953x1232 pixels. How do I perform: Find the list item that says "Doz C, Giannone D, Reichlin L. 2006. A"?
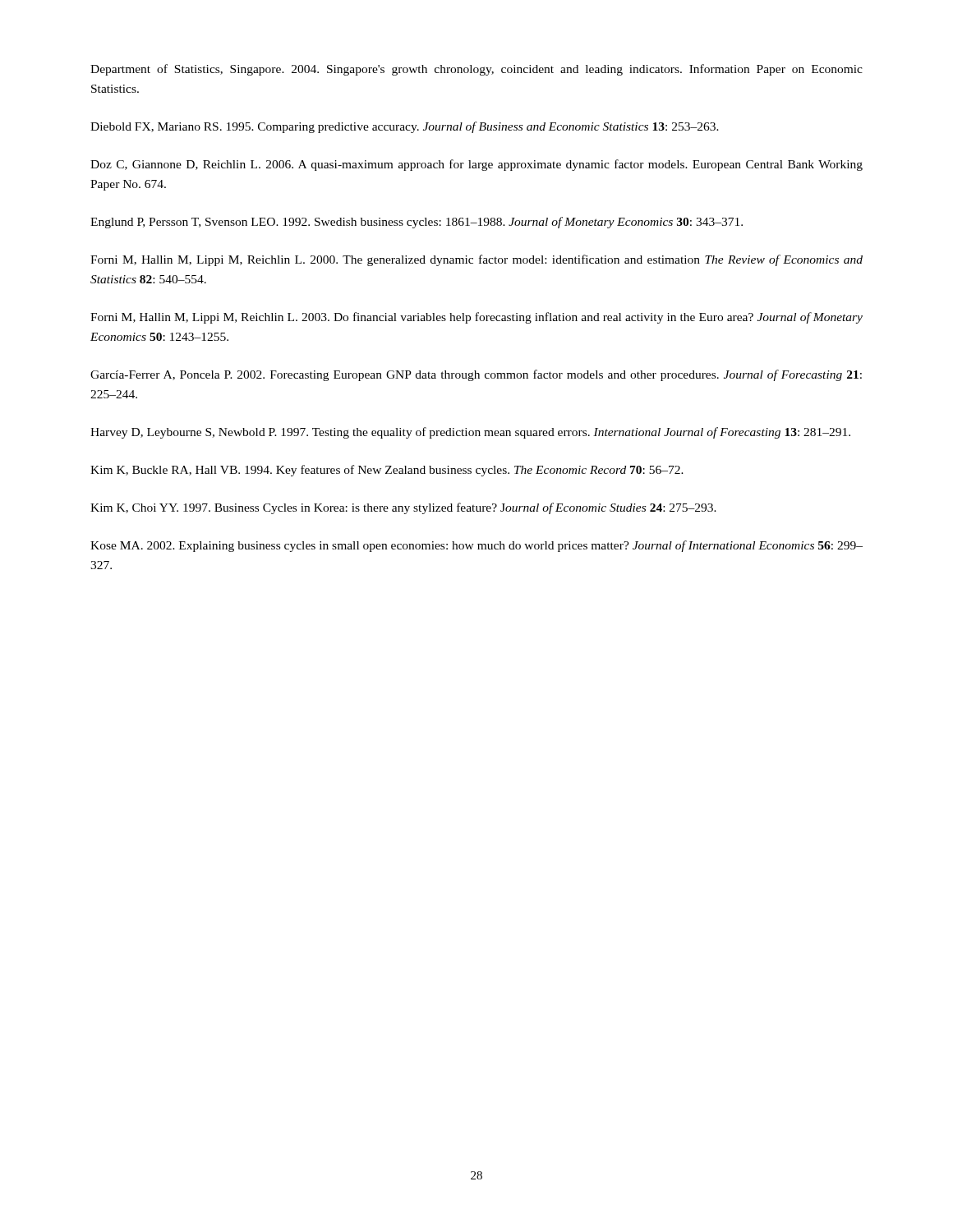[476, 174]
